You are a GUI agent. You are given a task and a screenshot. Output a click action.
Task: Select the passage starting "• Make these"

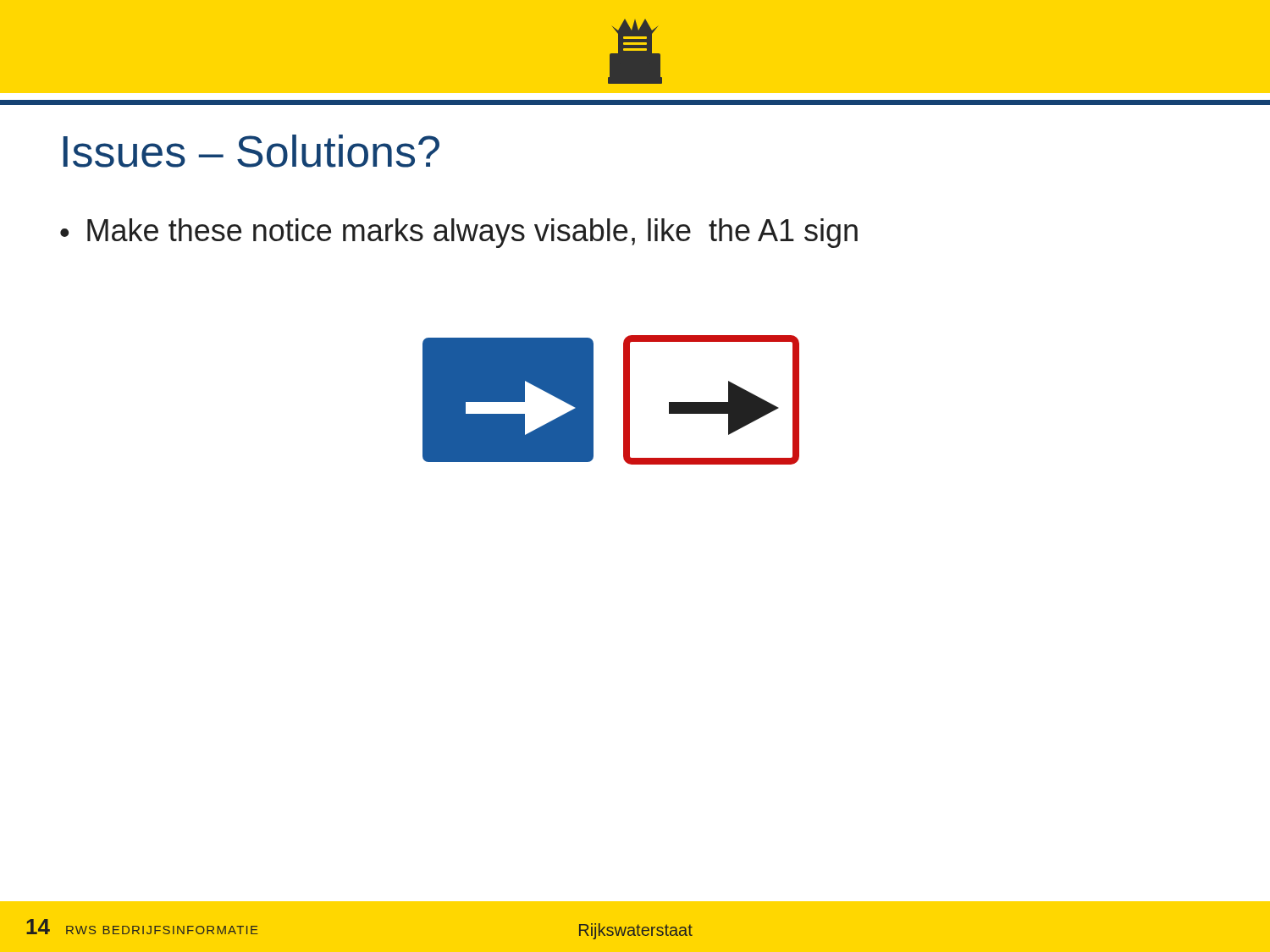pos(459,233)
